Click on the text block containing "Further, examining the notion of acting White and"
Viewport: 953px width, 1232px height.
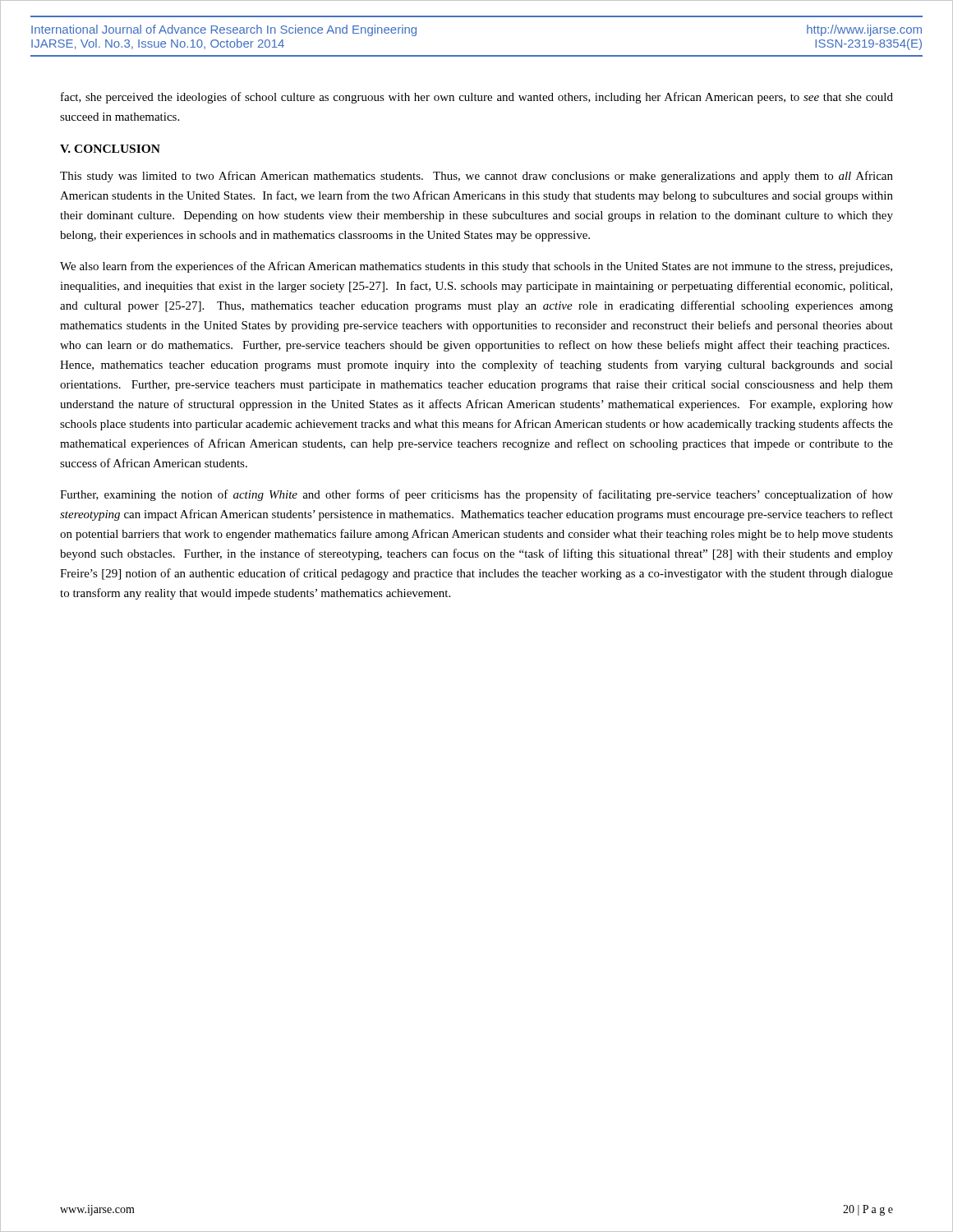(x=476, y=544)
